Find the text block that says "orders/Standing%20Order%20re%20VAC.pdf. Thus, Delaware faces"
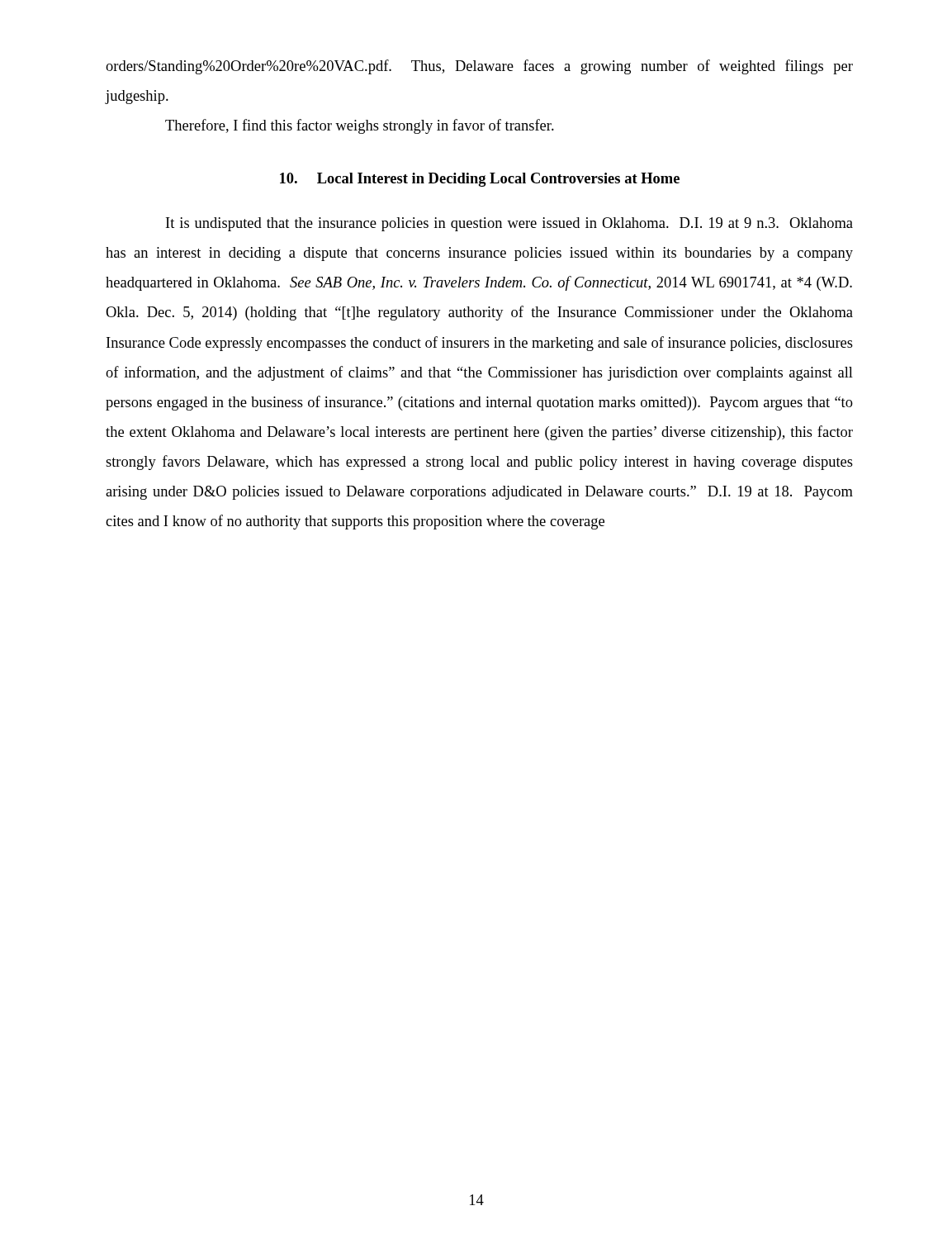This screenshot has height=1239, width=952. pyautogui.click(x=479, y=81)
